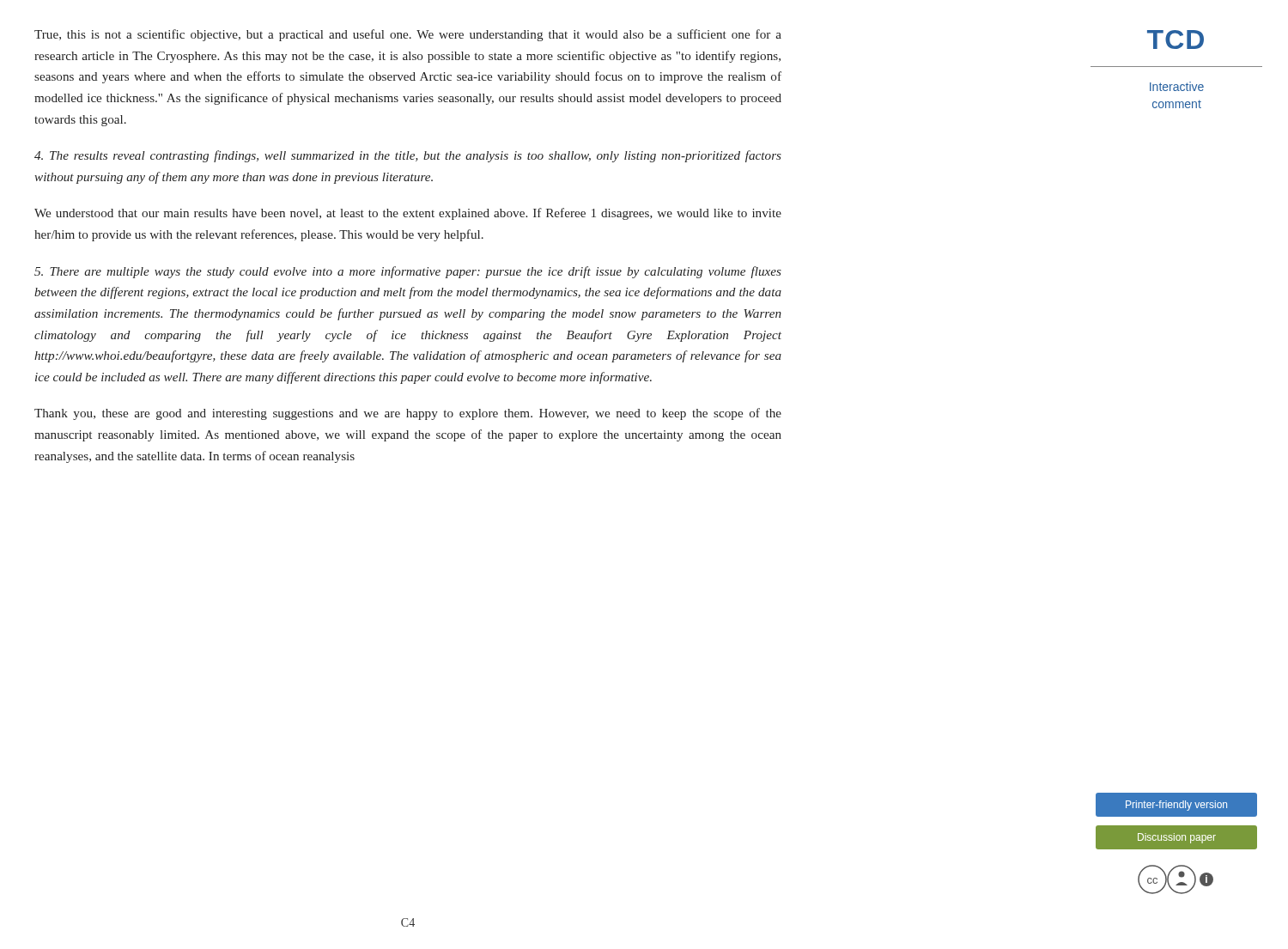Locate the text block that says "We understood that our main results have been"
This screenshot has height=949, width=1288.
point(408,223)
